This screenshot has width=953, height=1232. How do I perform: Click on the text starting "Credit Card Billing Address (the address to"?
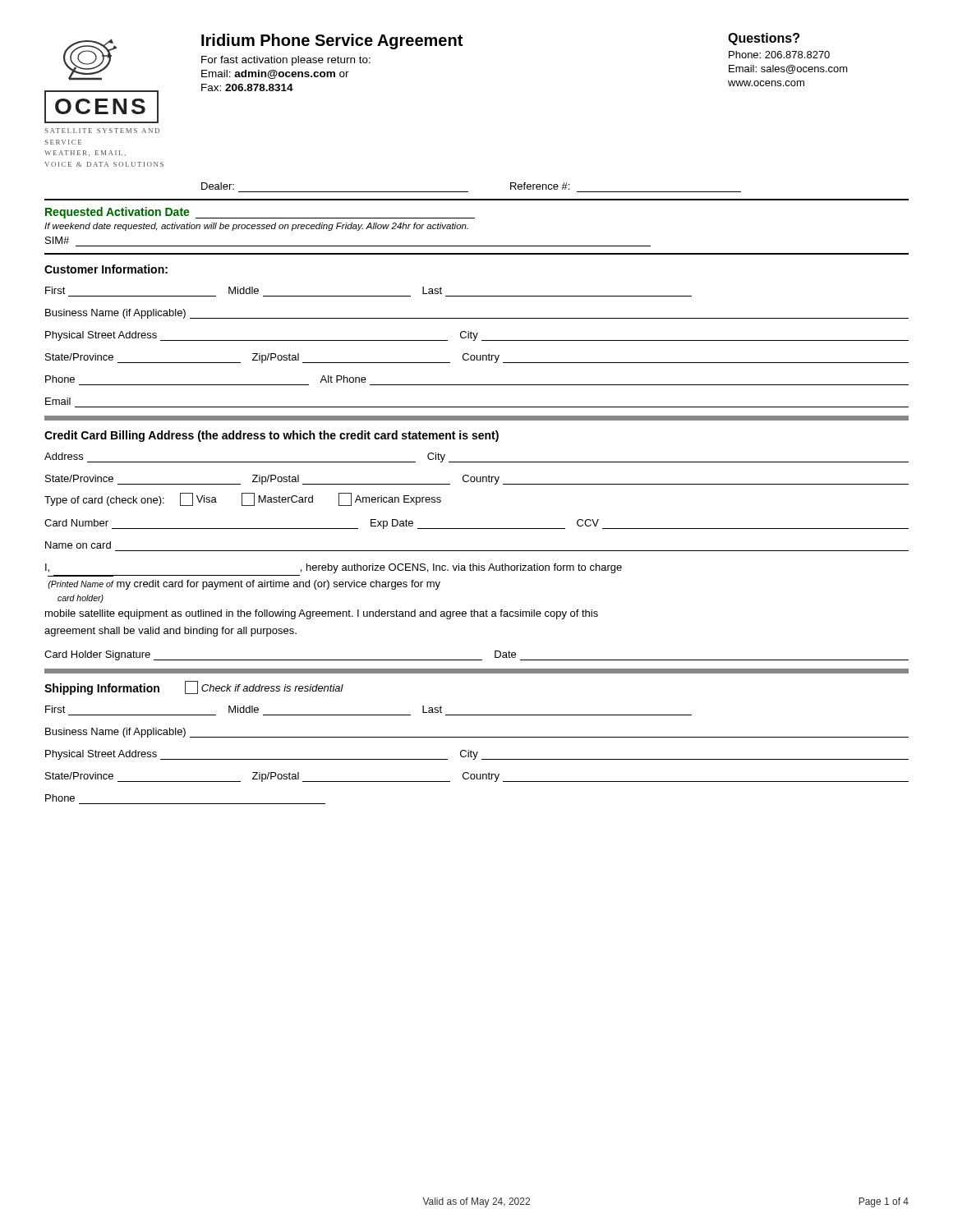[272, 435]
